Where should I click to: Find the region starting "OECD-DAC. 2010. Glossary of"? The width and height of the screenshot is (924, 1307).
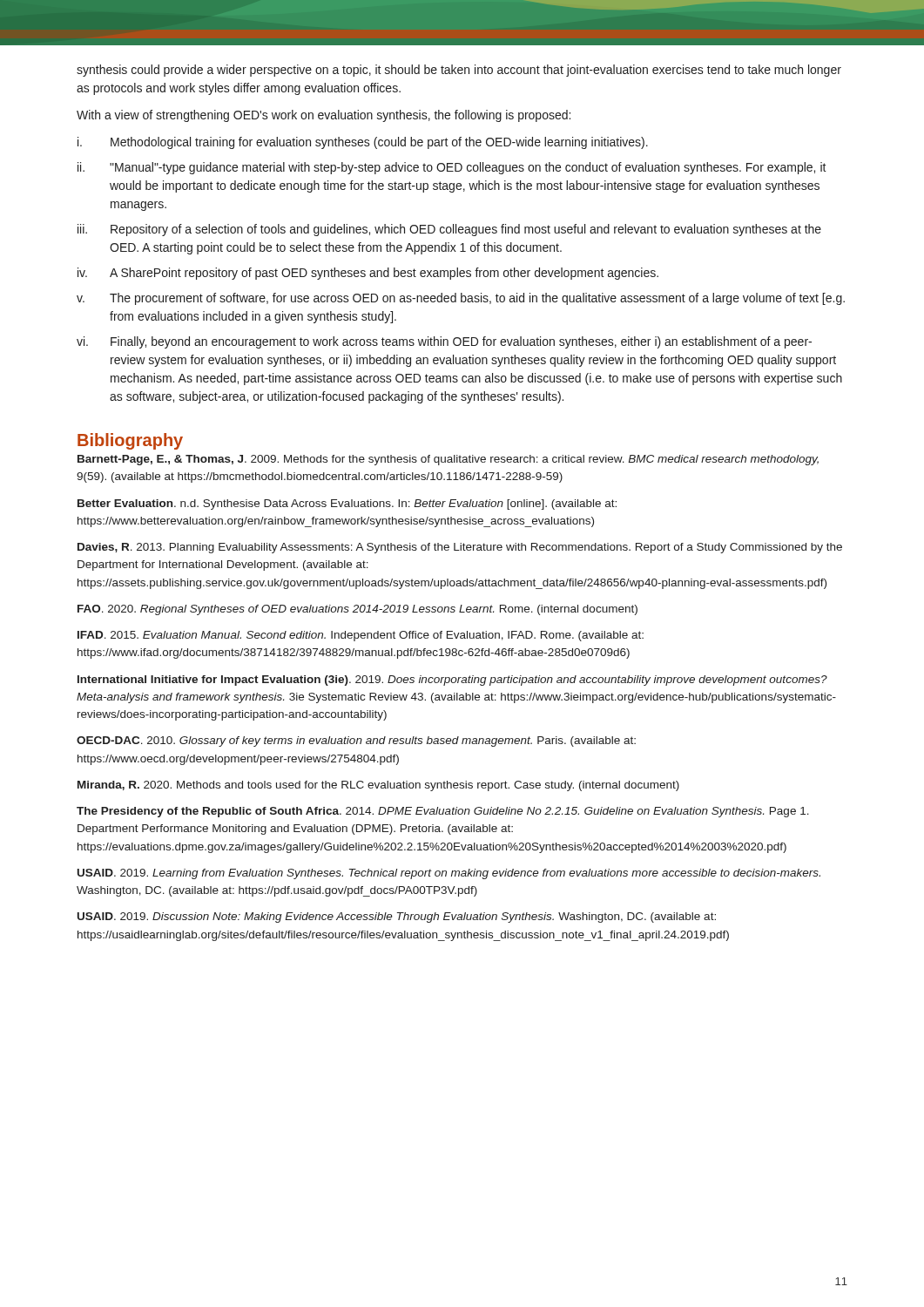tap(357, 749)
